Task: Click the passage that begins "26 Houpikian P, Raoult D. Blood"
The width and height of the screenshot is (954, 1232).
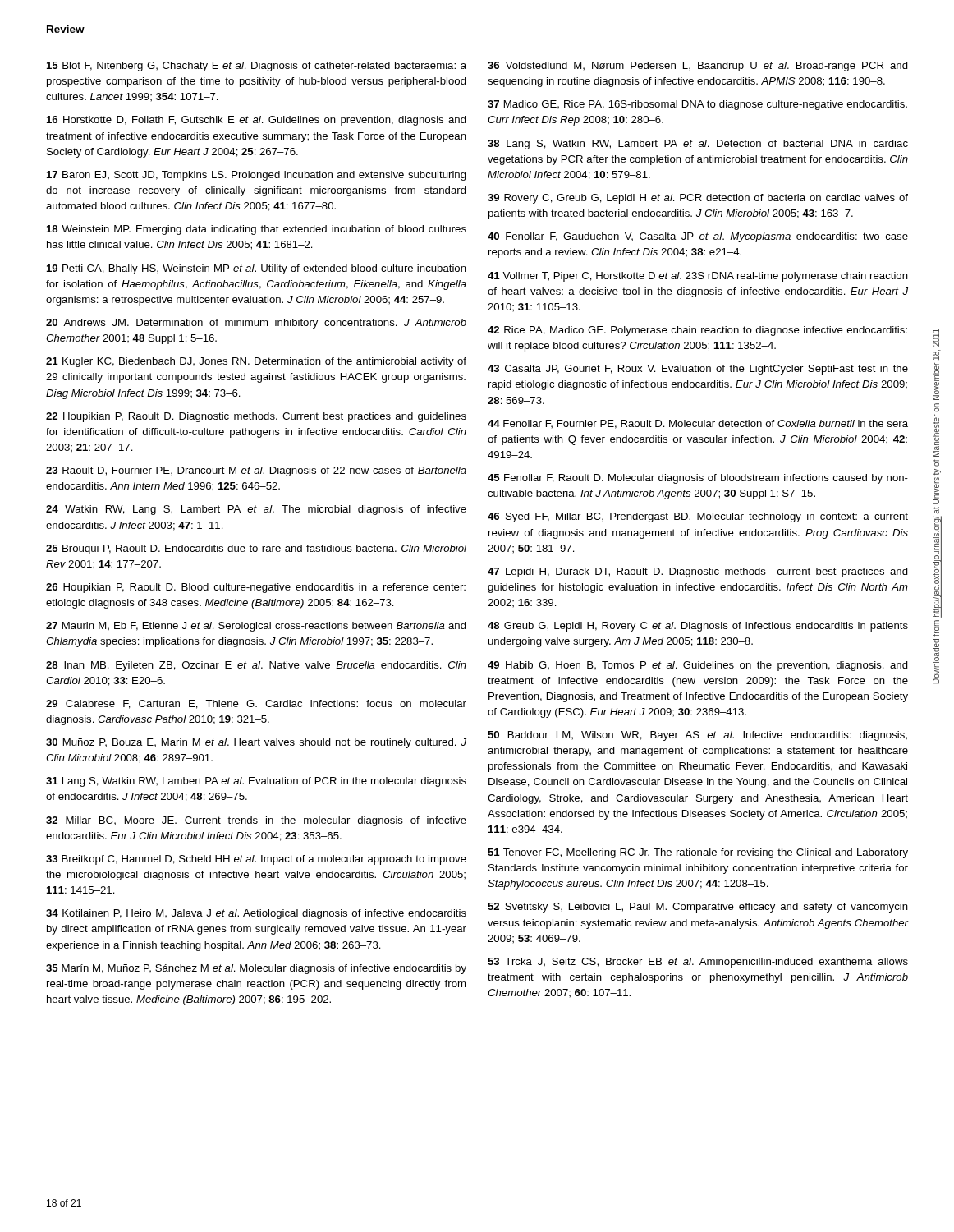Action: pos(256,595)
